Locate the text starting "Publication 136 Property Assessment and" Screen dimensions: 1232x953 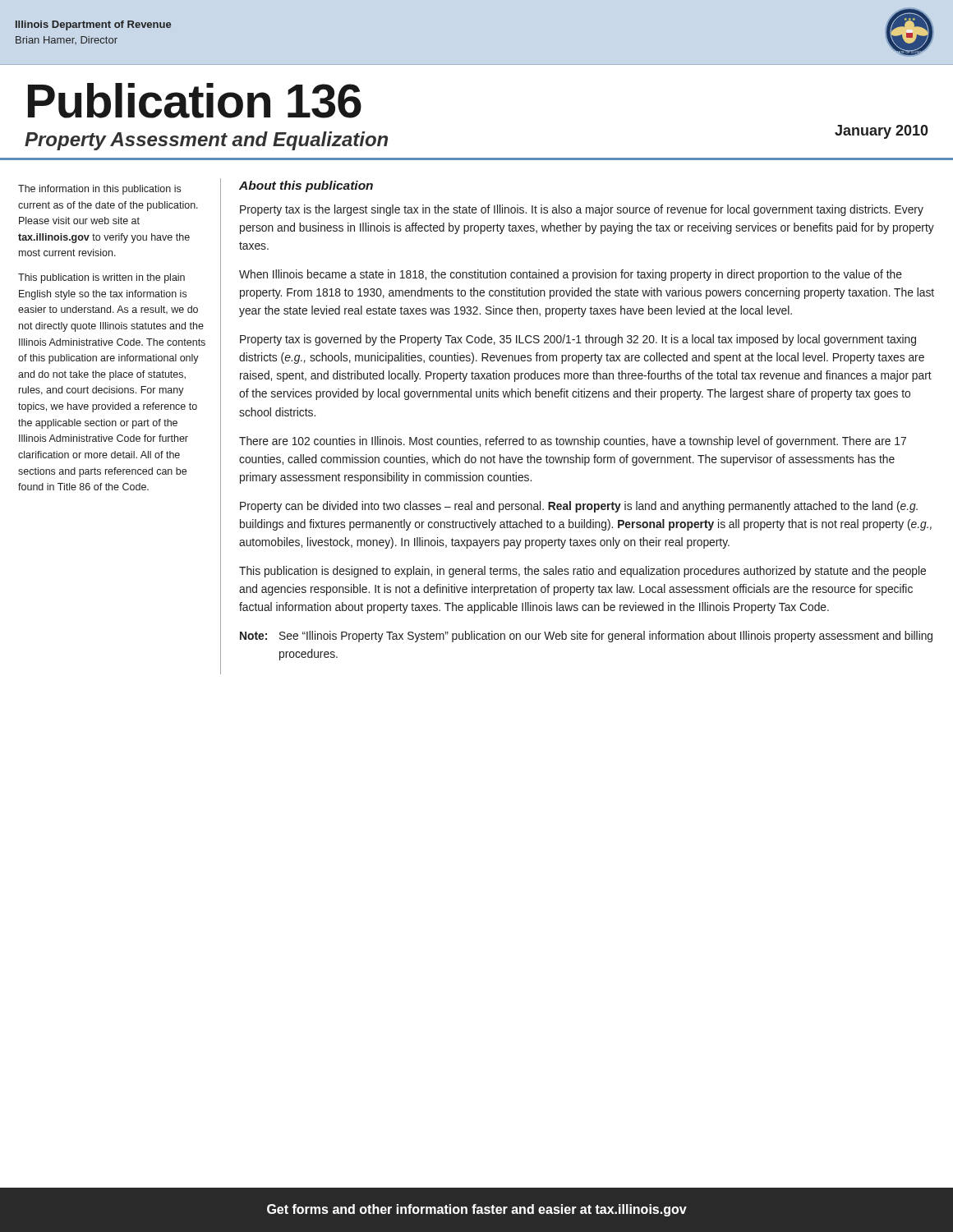[195, 101]
